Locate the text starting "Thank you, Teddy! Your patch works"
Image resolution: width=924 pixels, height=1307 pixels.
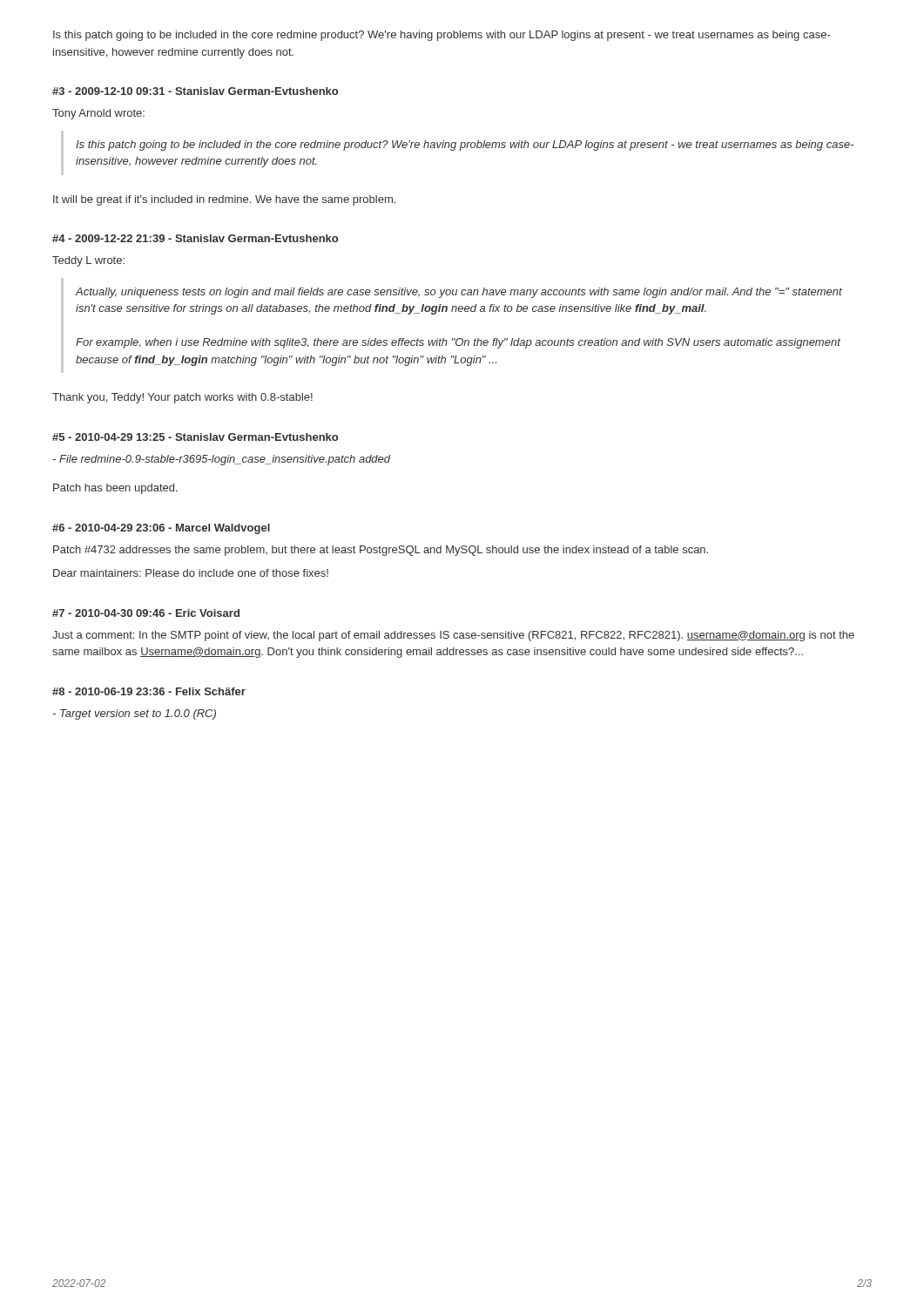pos(183,397)
